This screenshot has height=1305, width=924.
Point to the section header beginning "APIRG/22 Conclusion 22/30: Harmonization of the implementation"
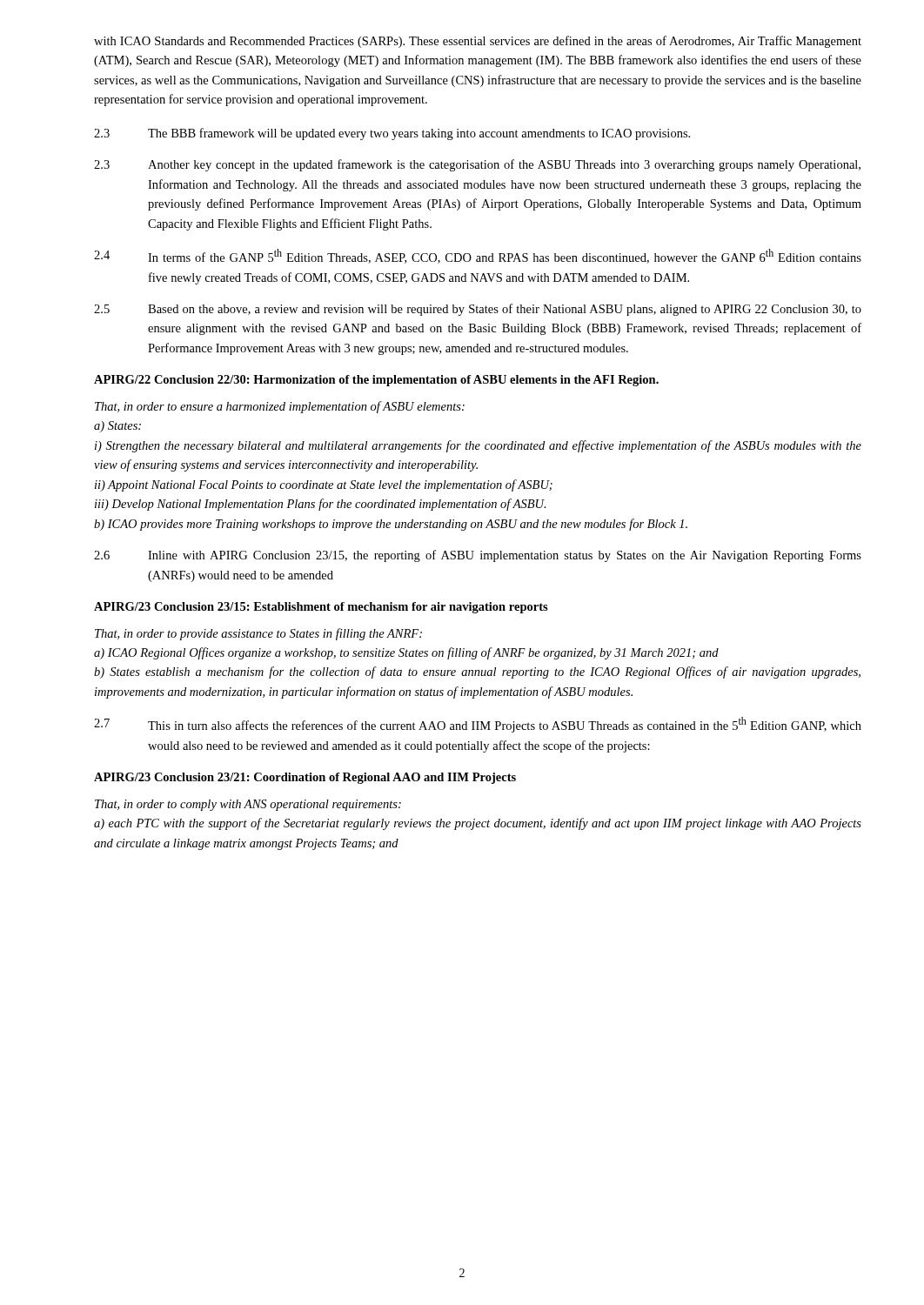click(376, 380)
